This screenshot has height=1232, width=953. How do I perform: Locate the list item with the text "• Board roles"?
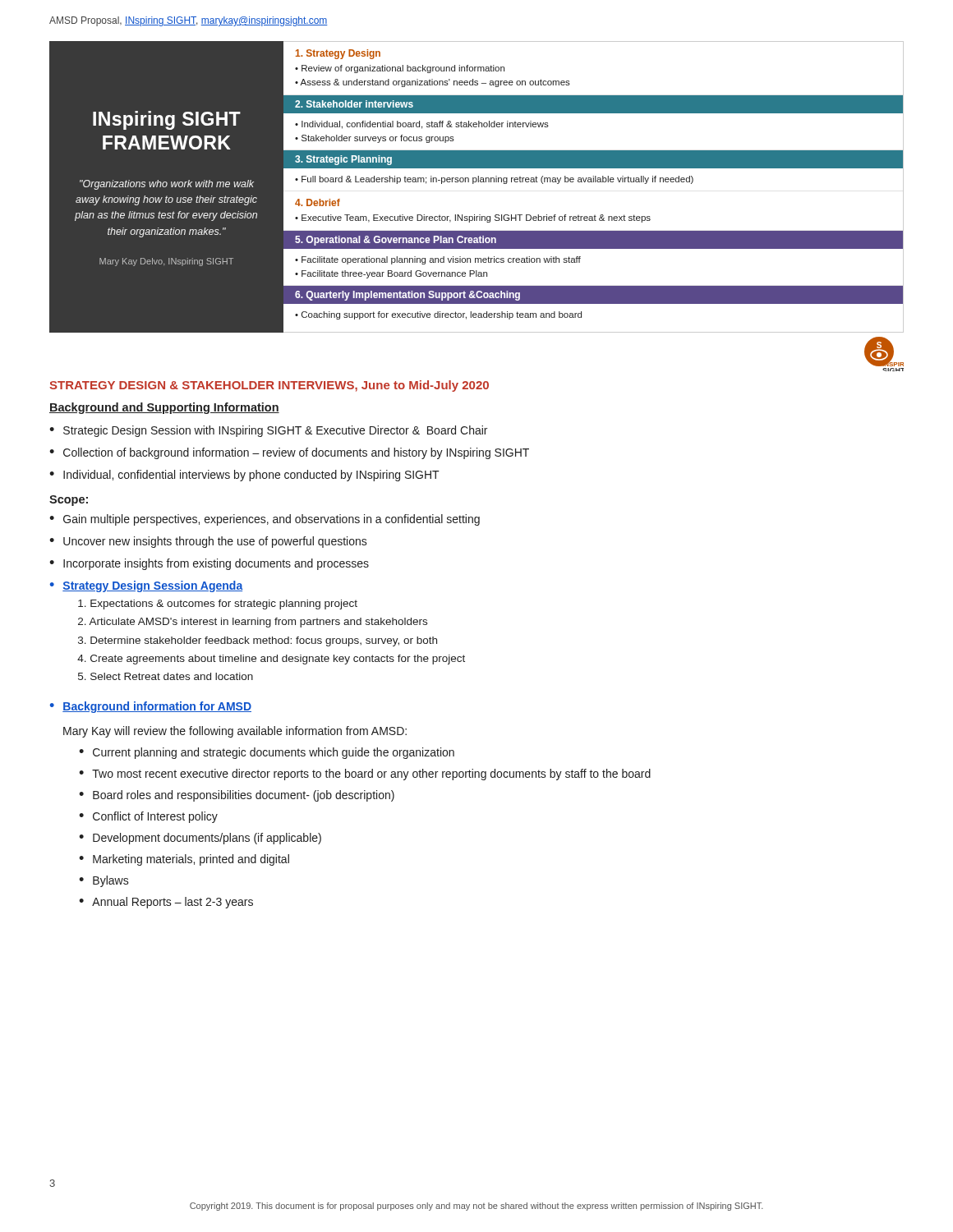[237, 796]
